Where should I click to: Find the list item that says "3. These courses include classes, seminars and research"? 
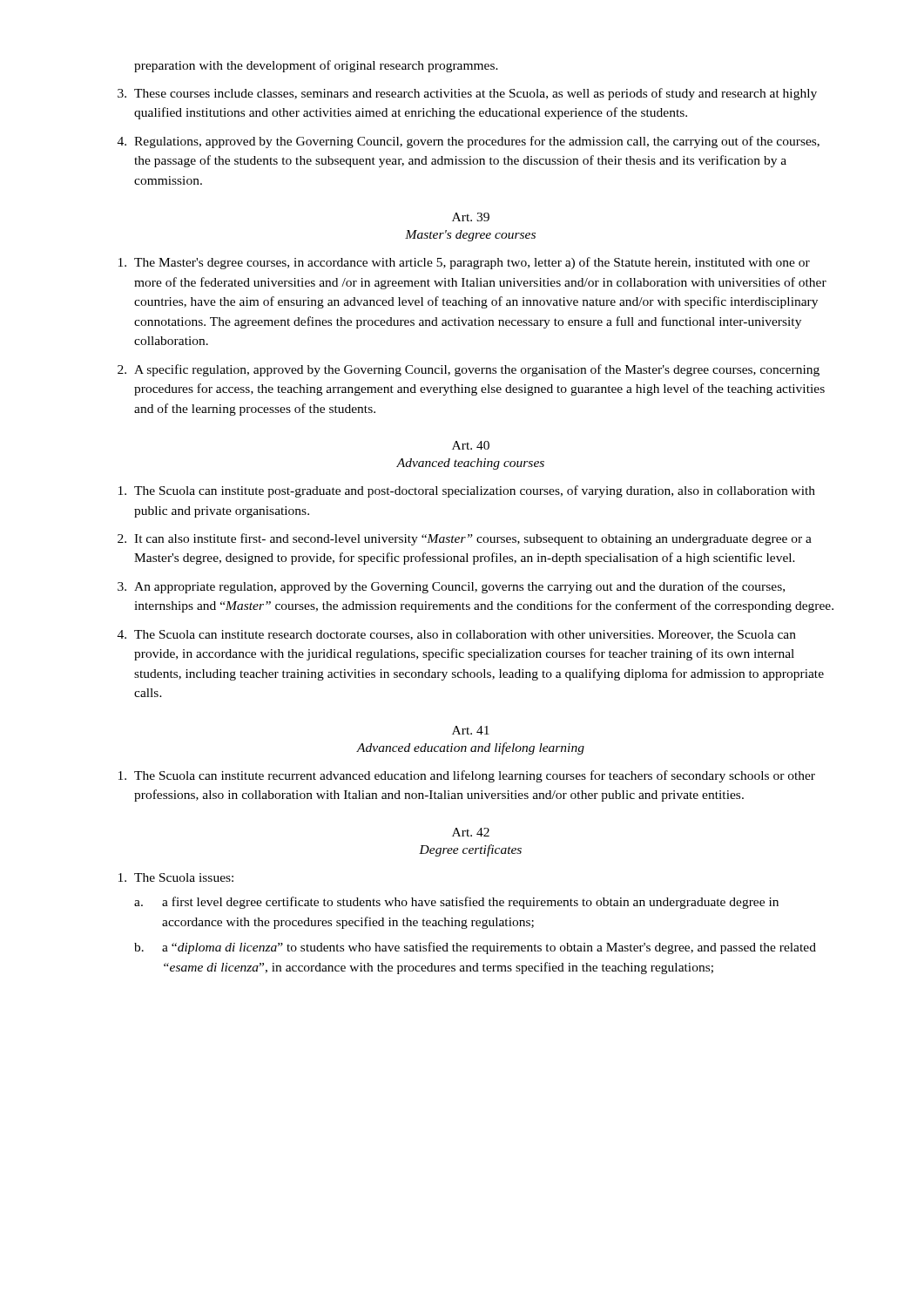[471, 103]
